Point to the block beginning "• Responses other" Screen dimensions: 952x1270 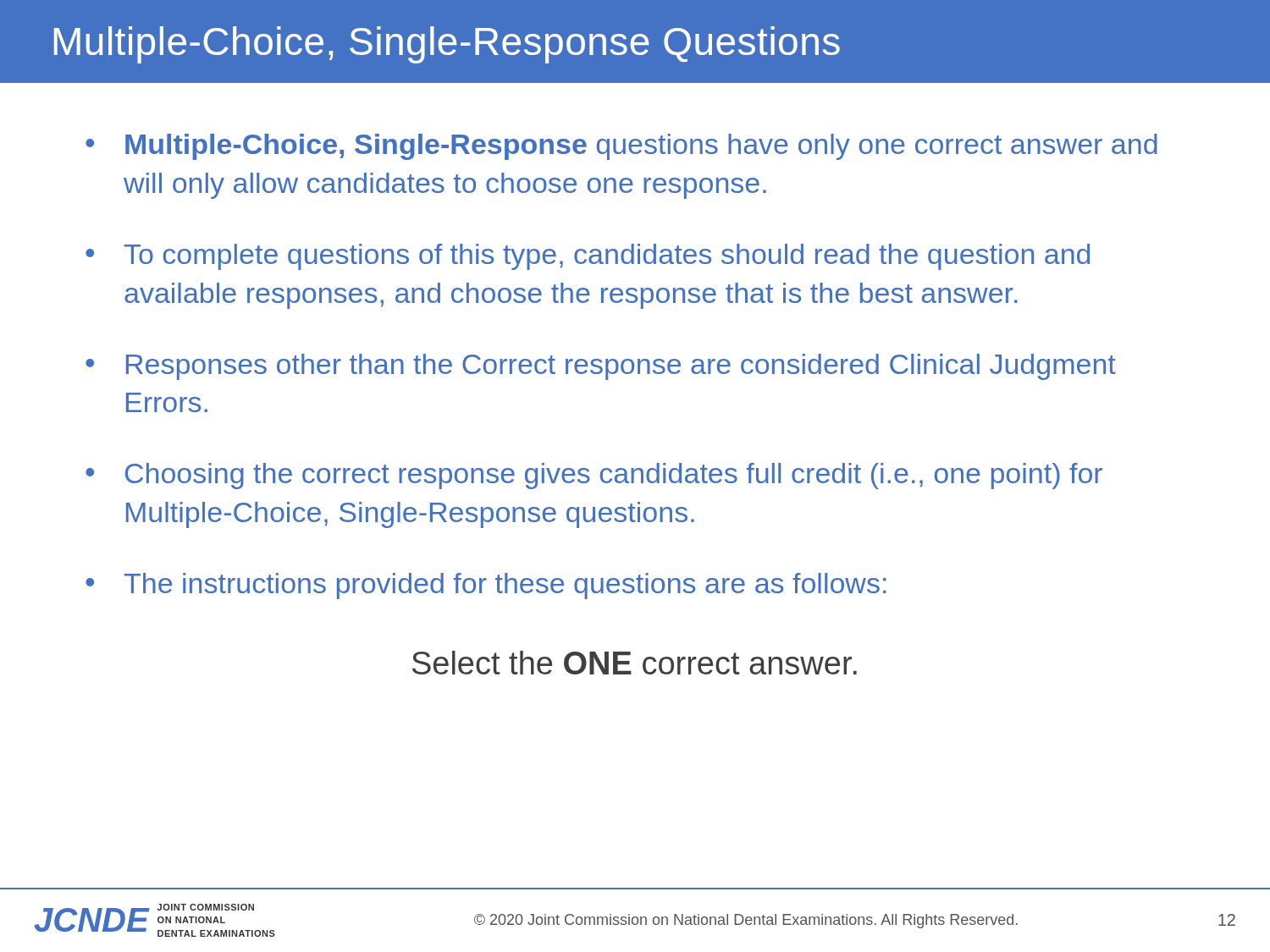pos(635,384)
